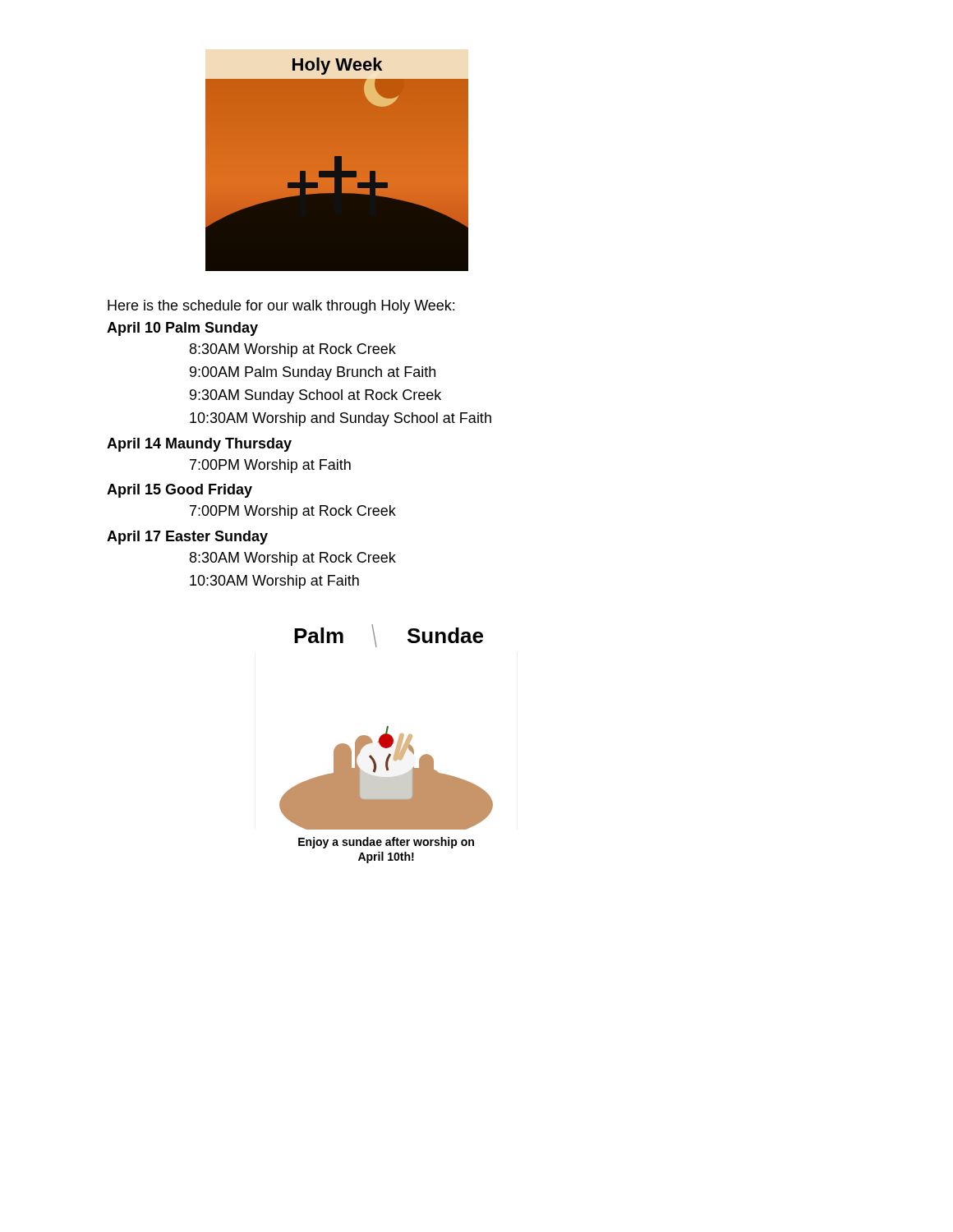Select the passage starting "April 14 Maundy Thursday"
This screenshot has width=953, height=1232.
pos(199,443)
